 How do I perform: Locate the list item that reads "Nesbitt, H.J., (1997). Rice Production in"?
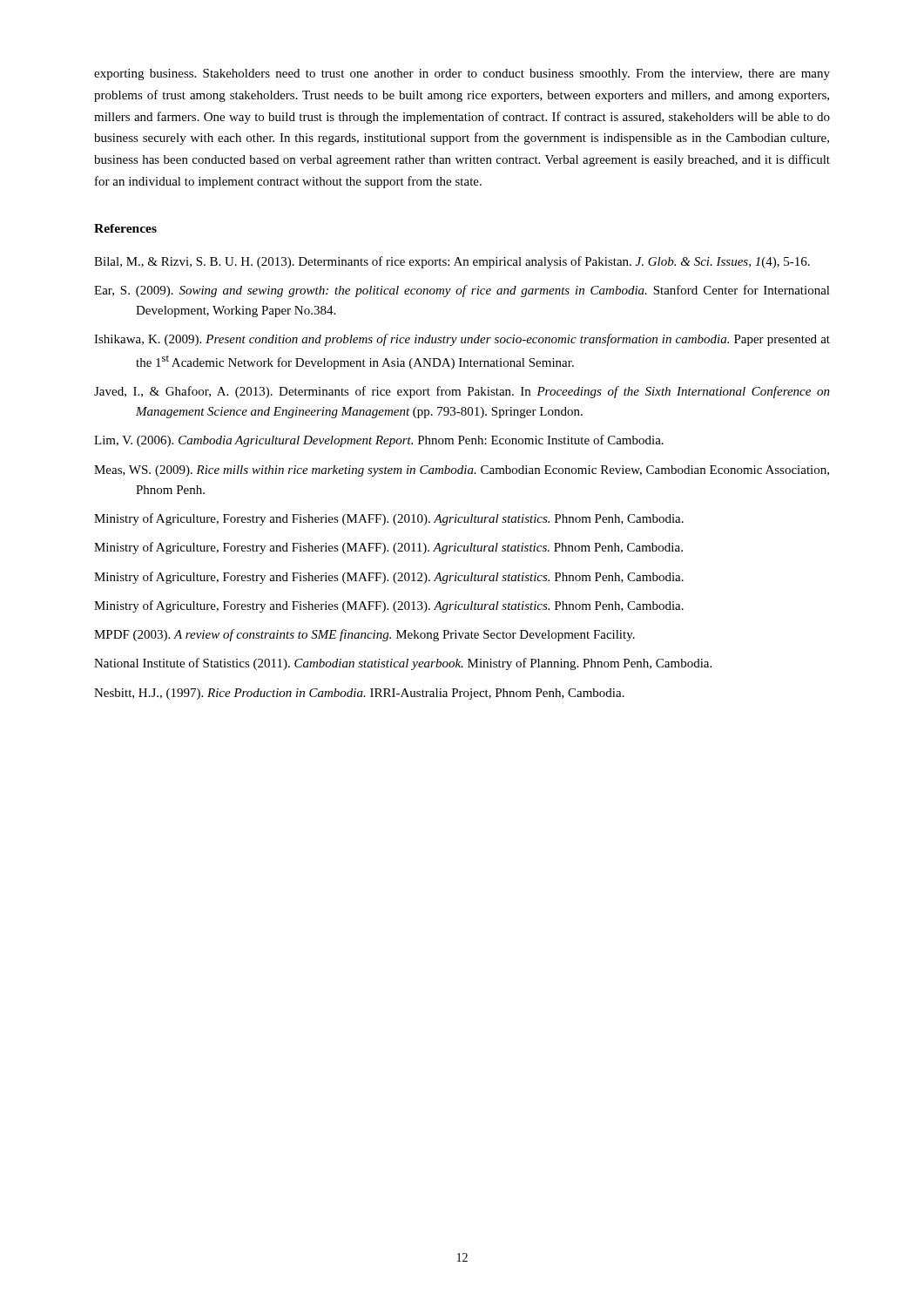pos(359,692)
